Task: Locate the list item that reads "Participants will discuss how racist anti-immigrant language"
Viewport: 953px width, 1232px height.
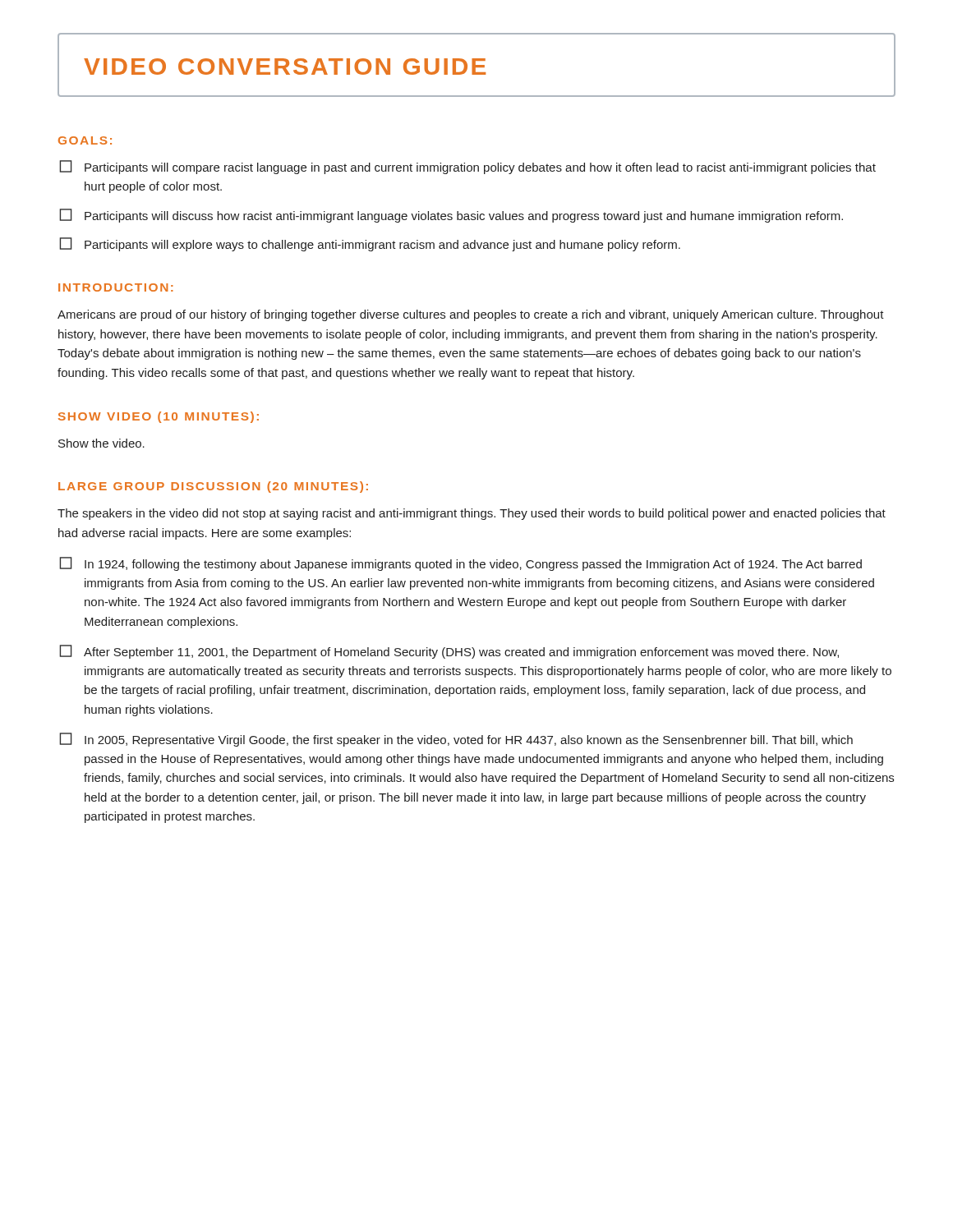Action: (476, 215)
